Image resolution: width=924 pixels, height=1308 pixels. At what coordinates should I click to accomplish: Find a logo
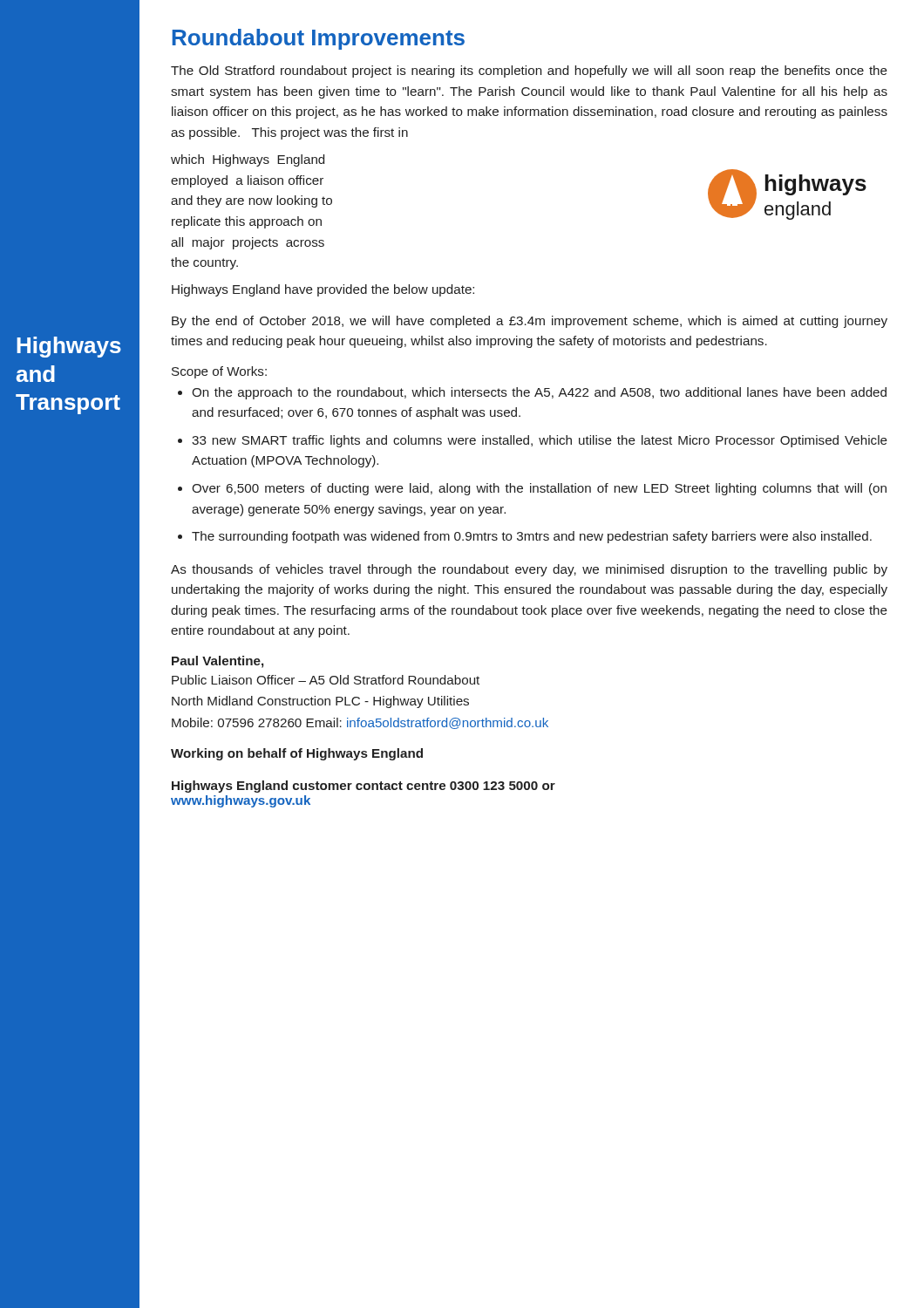[792, 195]
